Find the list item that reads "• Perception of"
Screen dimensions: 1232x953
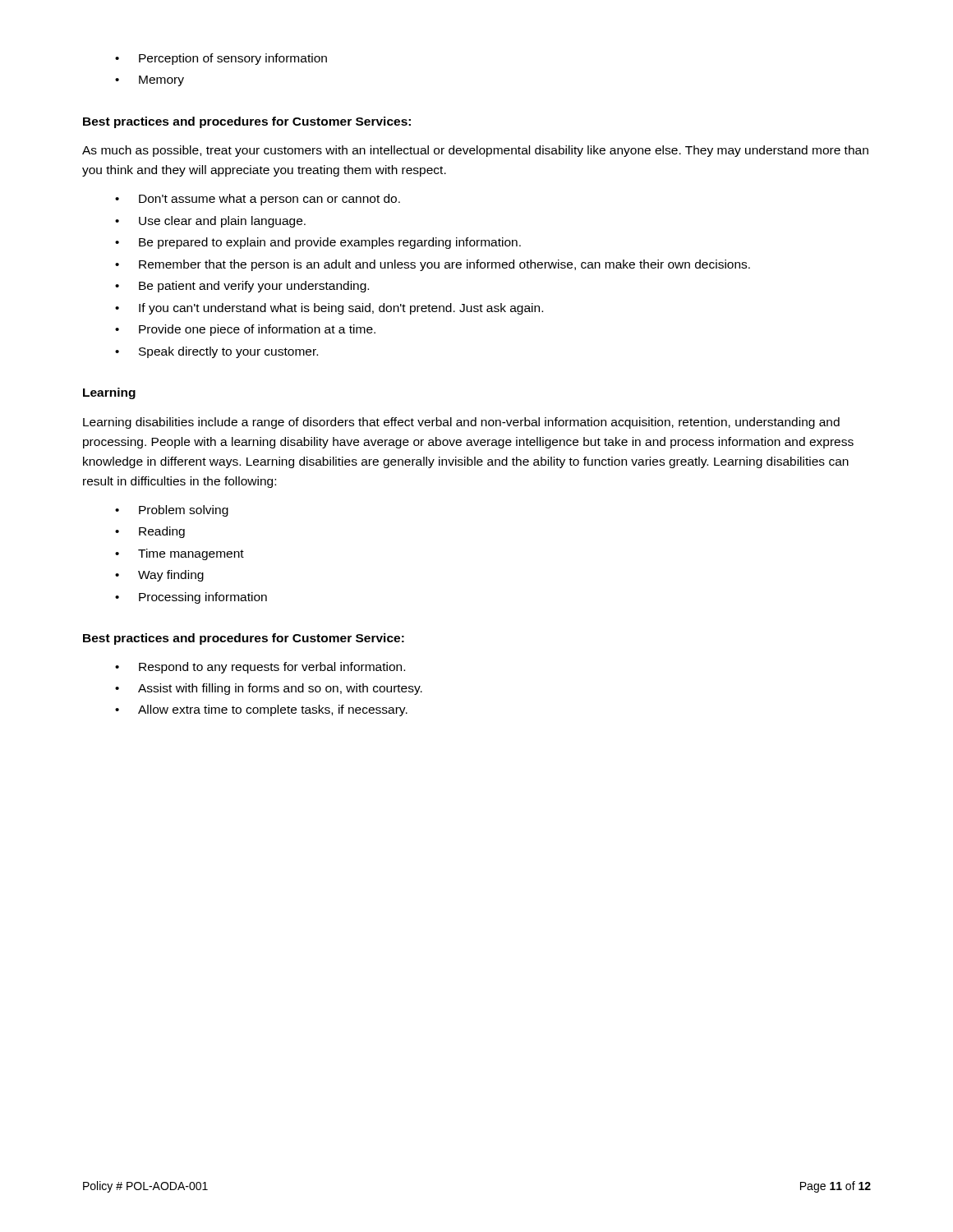221,59
